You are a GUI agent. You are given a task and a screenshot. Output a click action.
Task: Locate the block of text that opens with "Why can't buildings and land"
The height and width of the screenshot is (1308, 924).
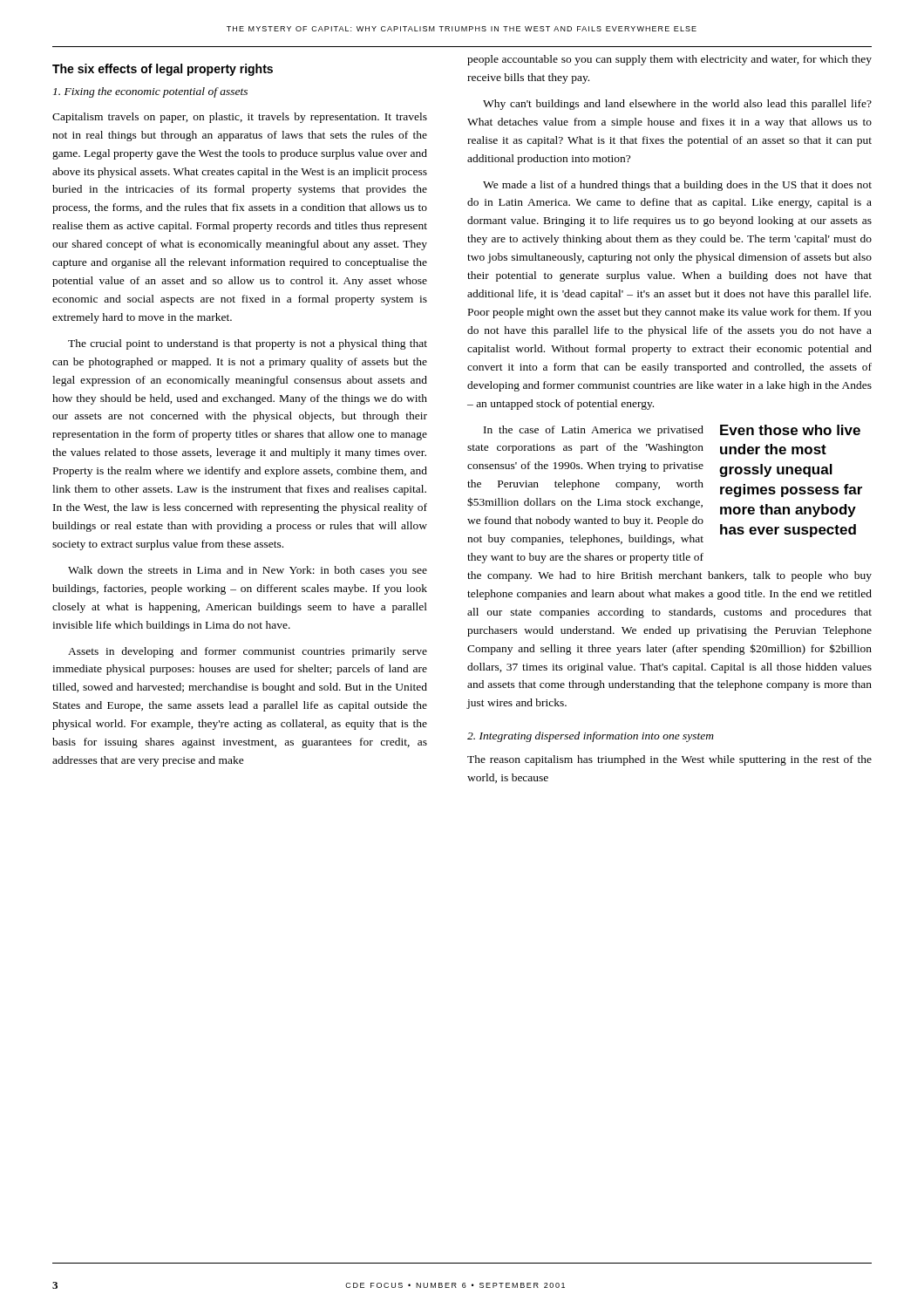pos(669,131)
